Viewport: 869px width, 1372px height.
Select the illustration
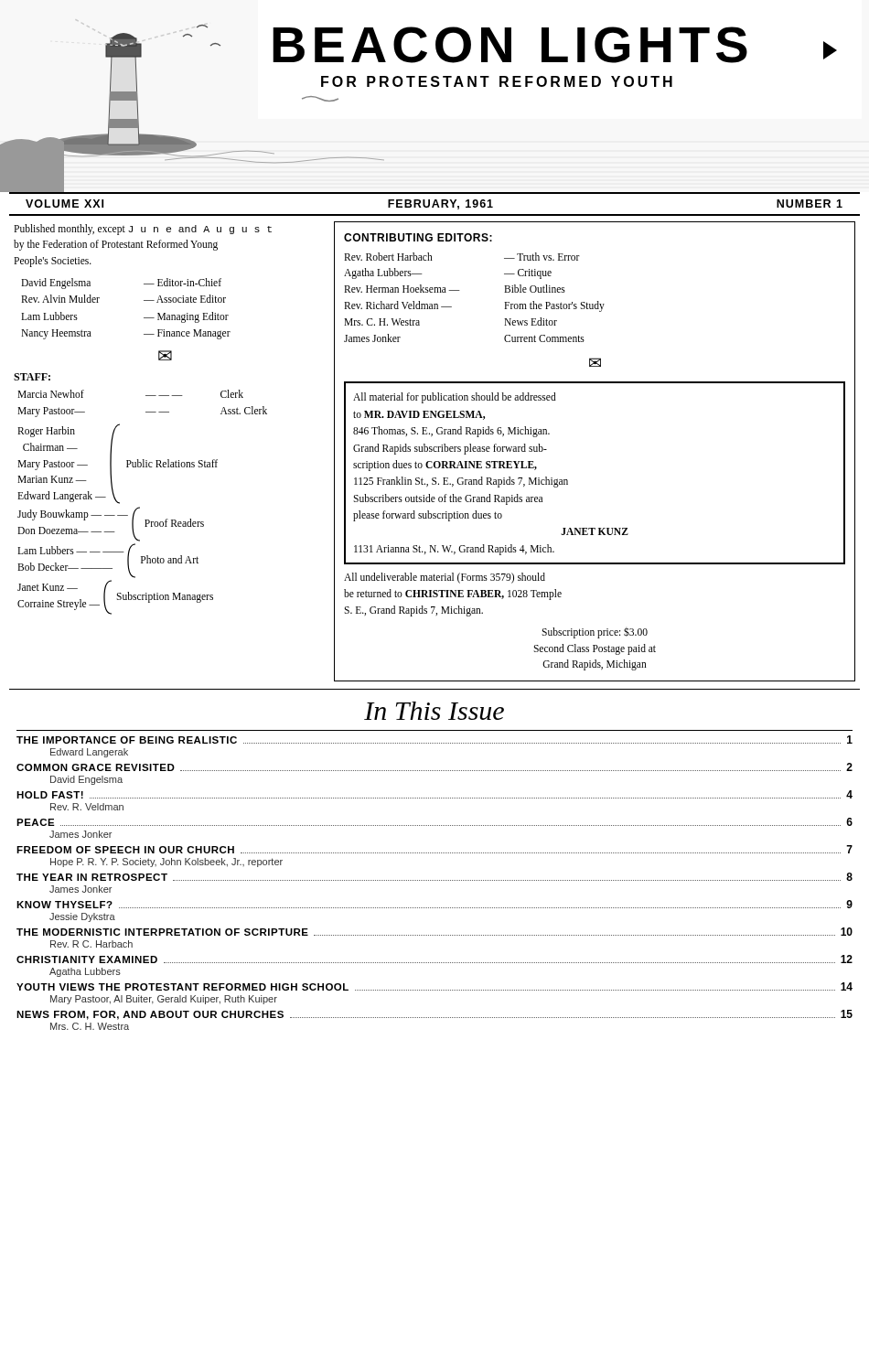click(434, 96)
